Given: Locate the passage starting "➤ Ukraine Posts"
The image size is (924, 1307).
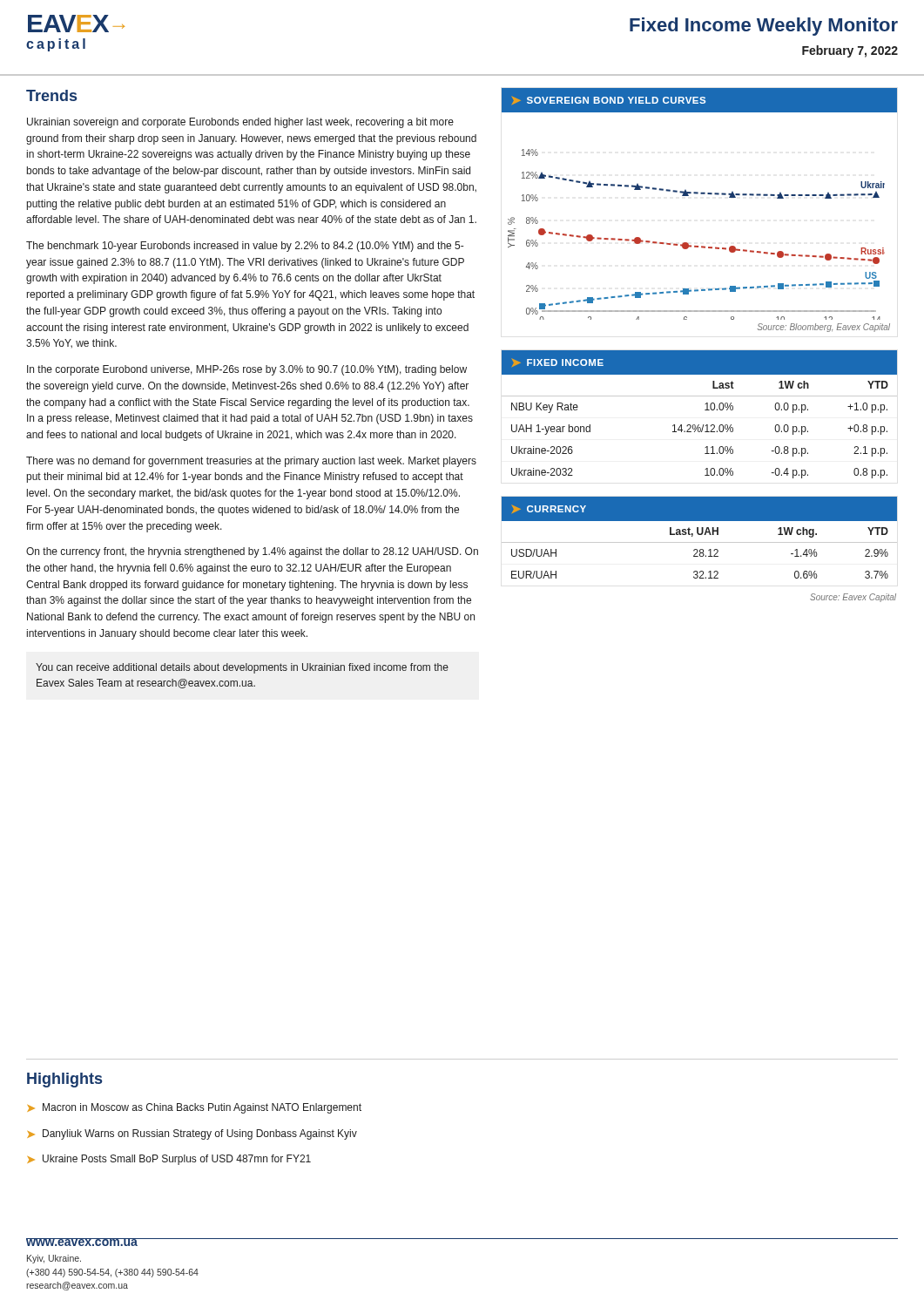Looking at the screenshot, I should [169, 1160].
